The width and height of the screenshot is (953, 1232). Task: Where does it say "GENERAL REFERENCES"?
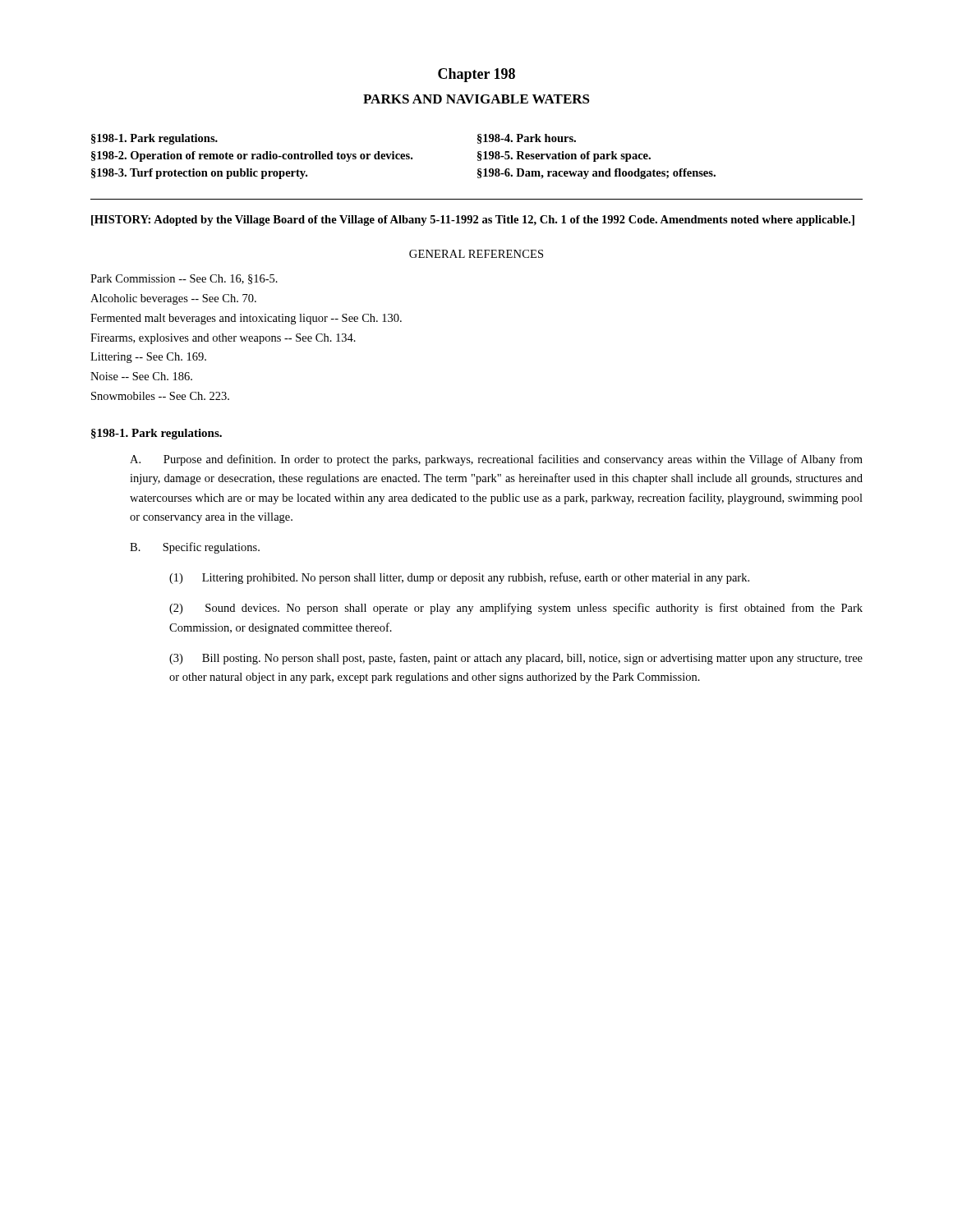tap(476, 254)
